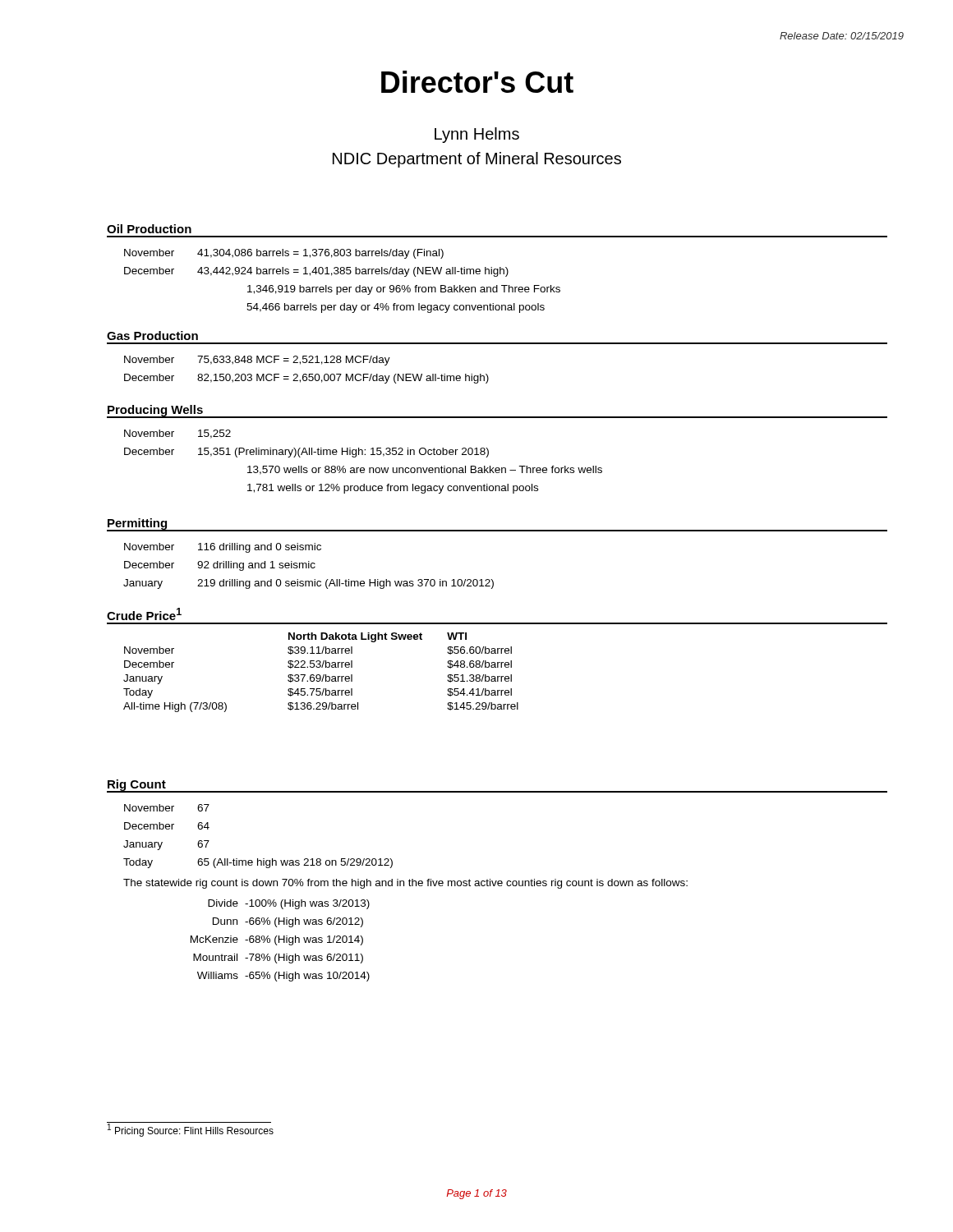Find the block on this page that starts "November 116 drilling"

click(x=223, y=548)
